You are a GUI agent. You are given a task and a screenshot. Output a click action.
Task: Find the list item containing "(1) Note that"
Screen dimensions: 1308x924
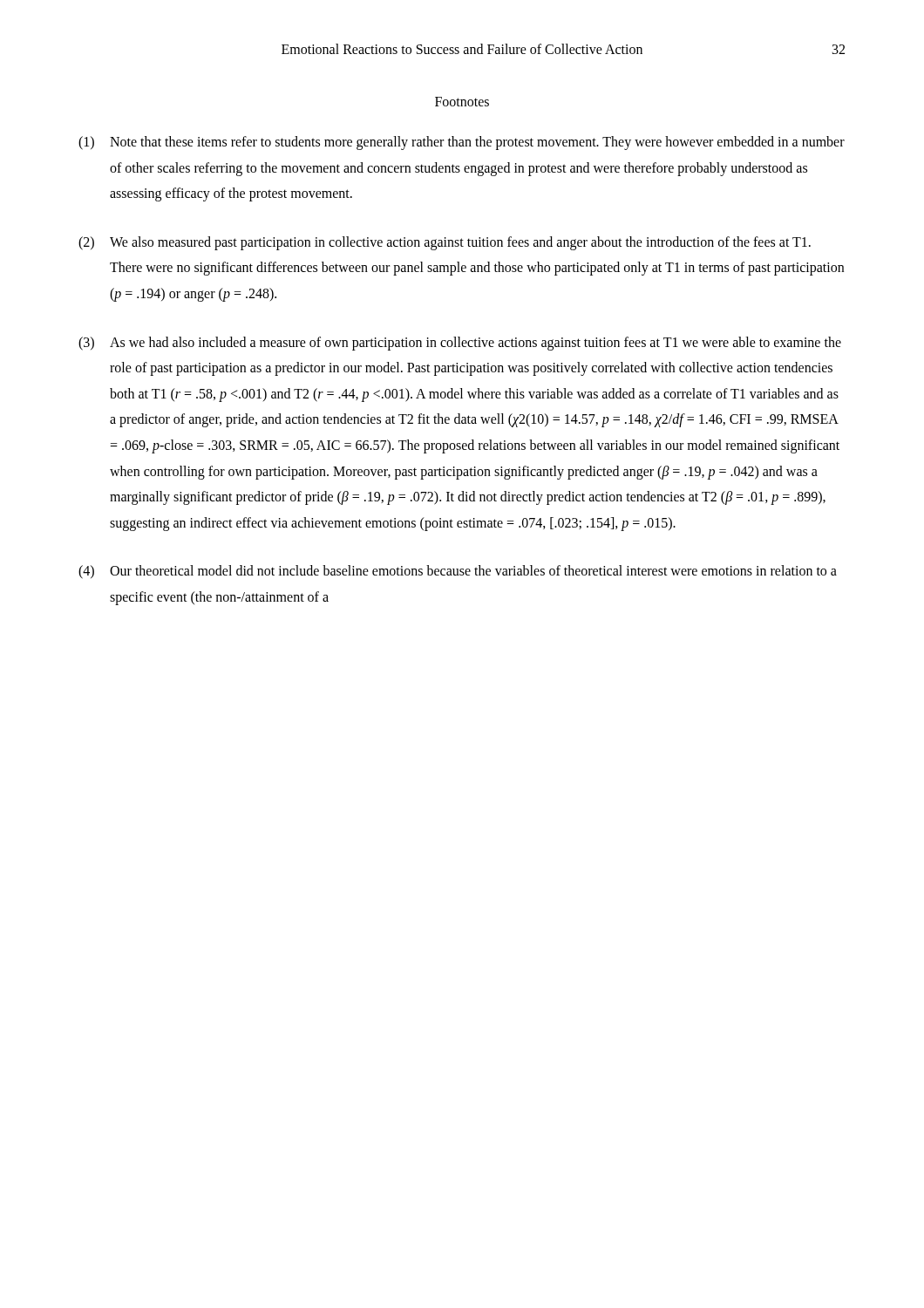462,168
